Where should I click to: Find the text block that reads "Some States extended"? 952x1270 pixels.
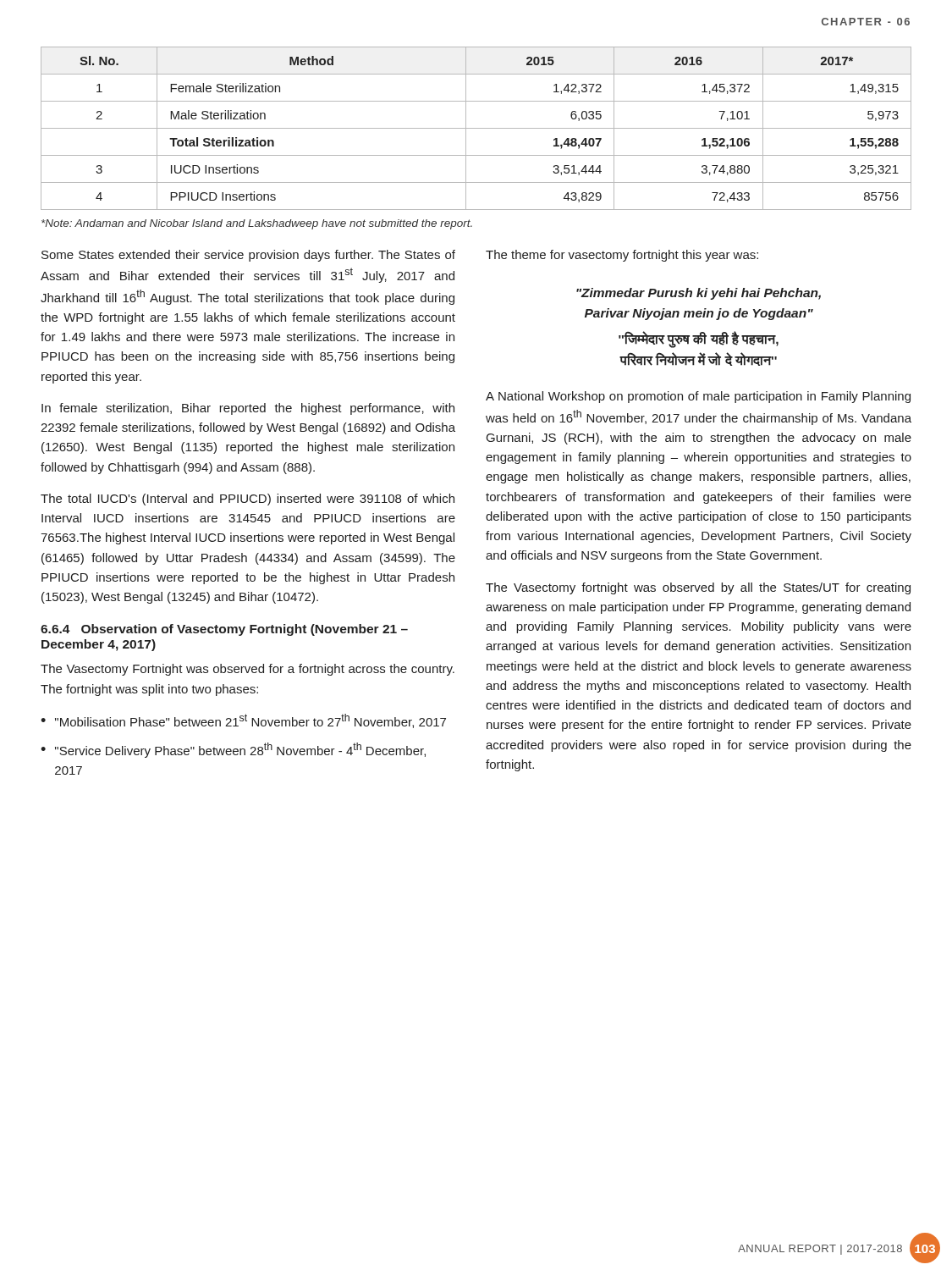[248, 315]
